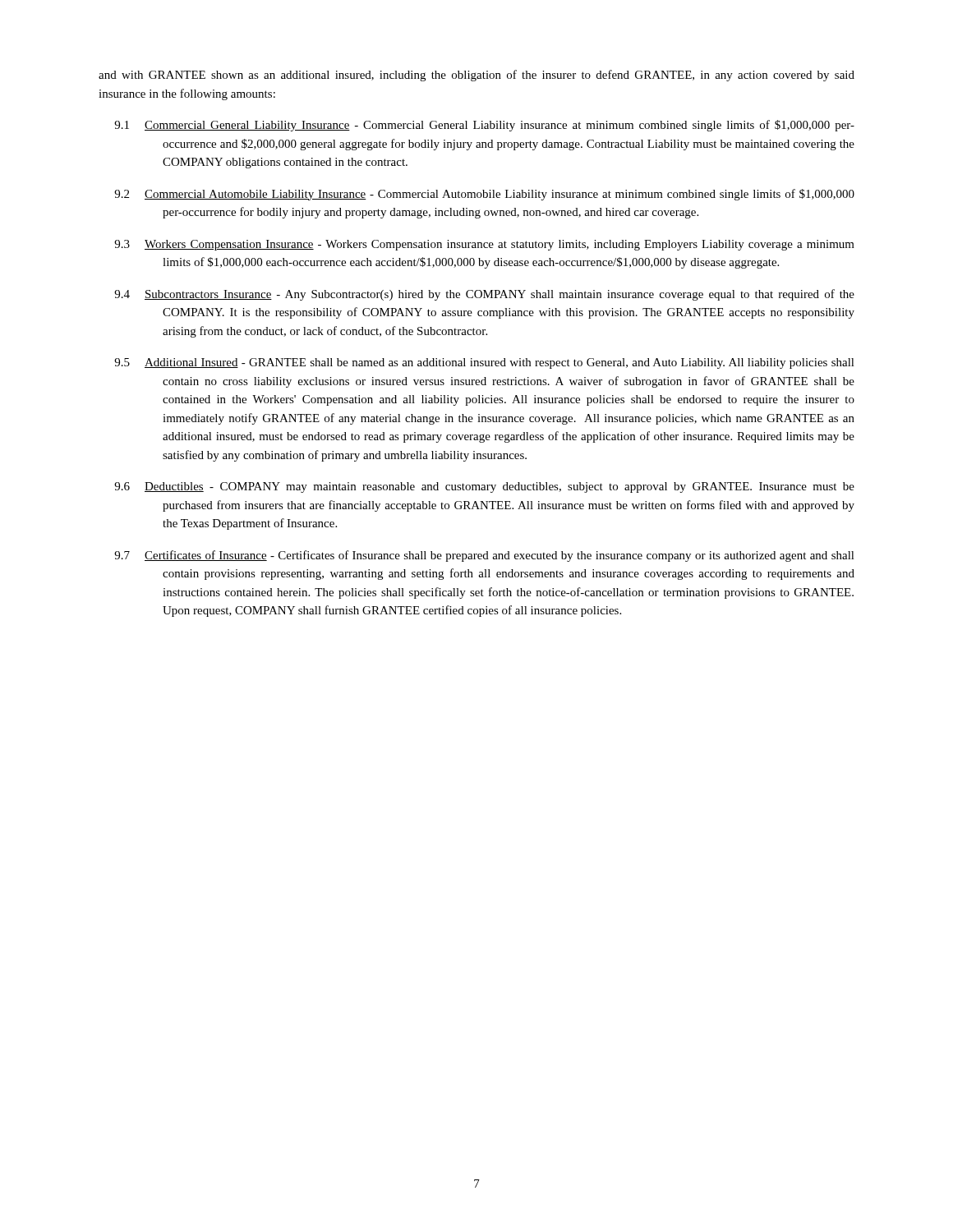
Task: Click on the text block that says "5Additional Insured - GRANTEE shall be"
Action: [476, 407]
